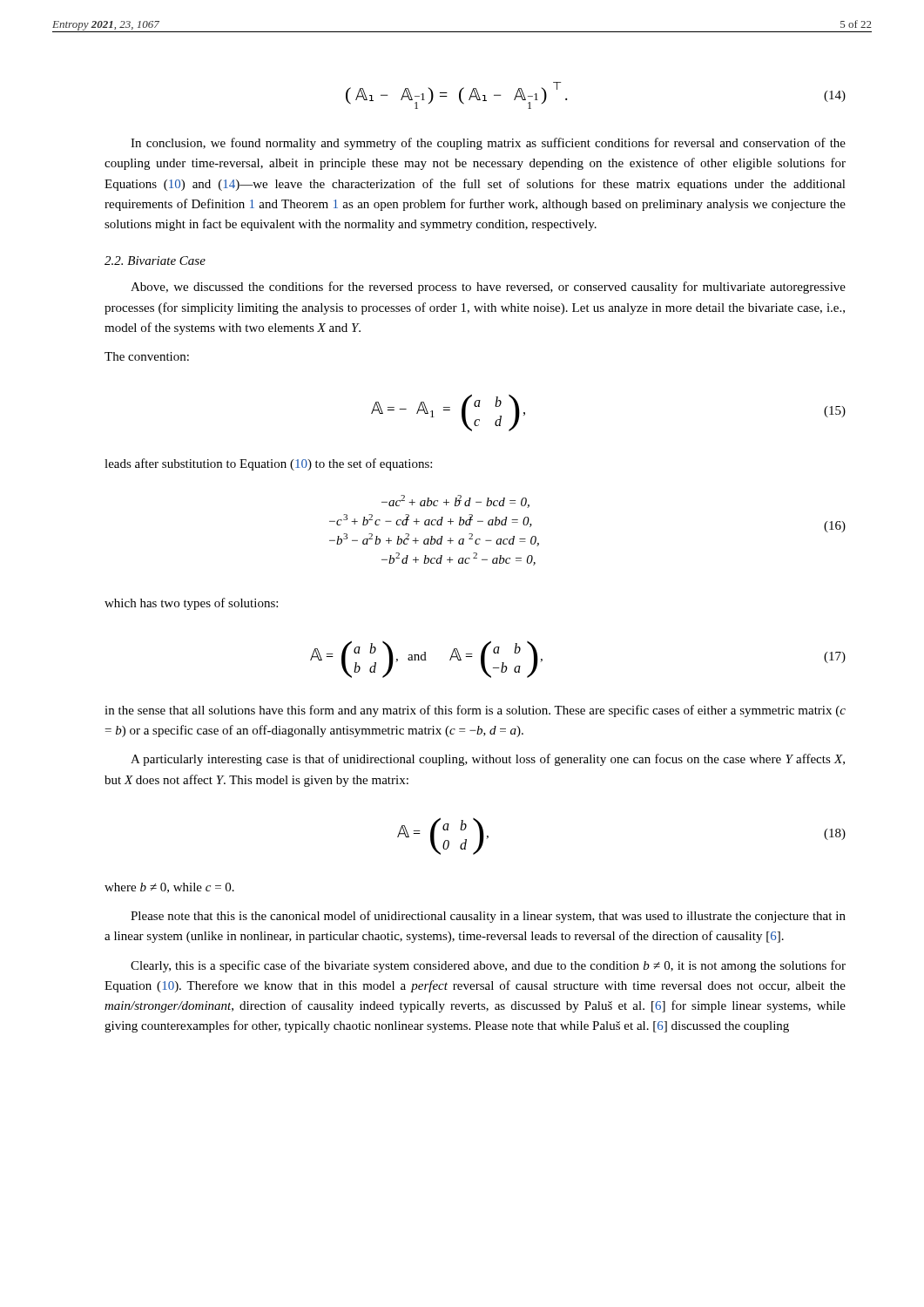Find "2.2. Bivariate Case" on this page
This screenshot has width=924, height=1307.
pyautogui.click(x=155, y=261)
